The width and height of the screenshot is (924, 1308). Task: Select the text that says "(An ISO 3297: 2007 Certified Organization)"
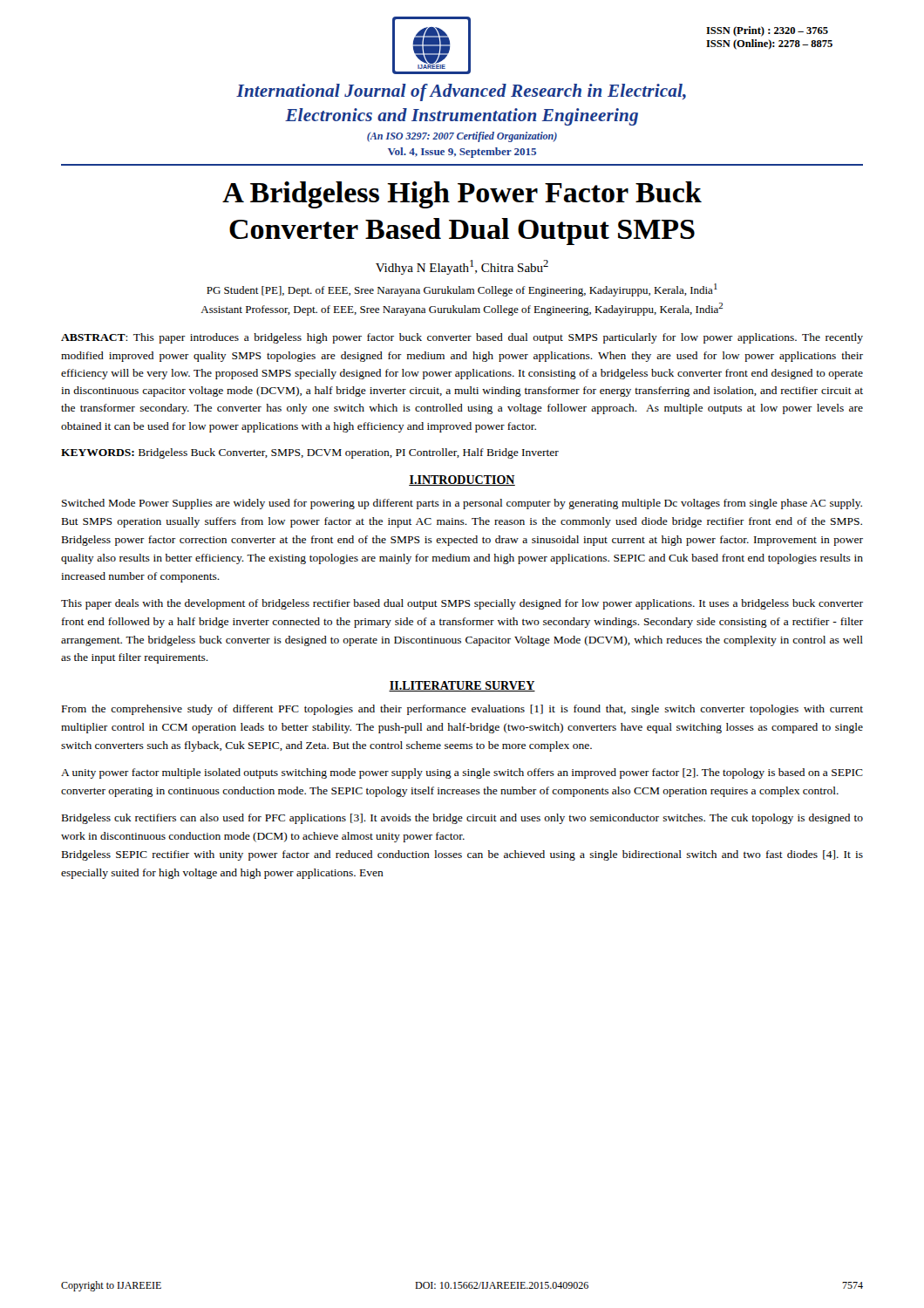462,136
